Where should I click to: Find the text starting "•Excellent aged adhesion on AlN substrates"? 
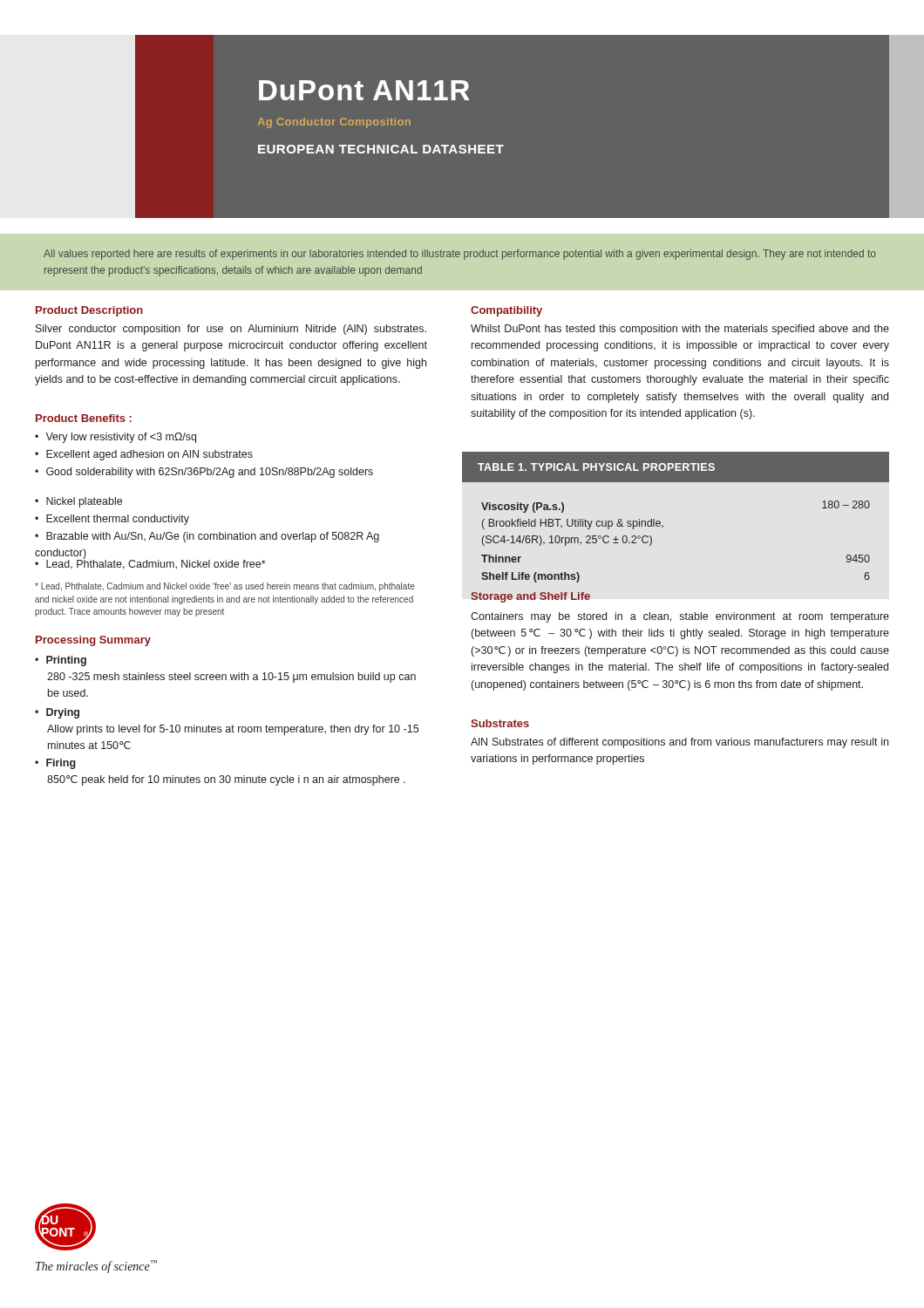click(x=144, y=454)
